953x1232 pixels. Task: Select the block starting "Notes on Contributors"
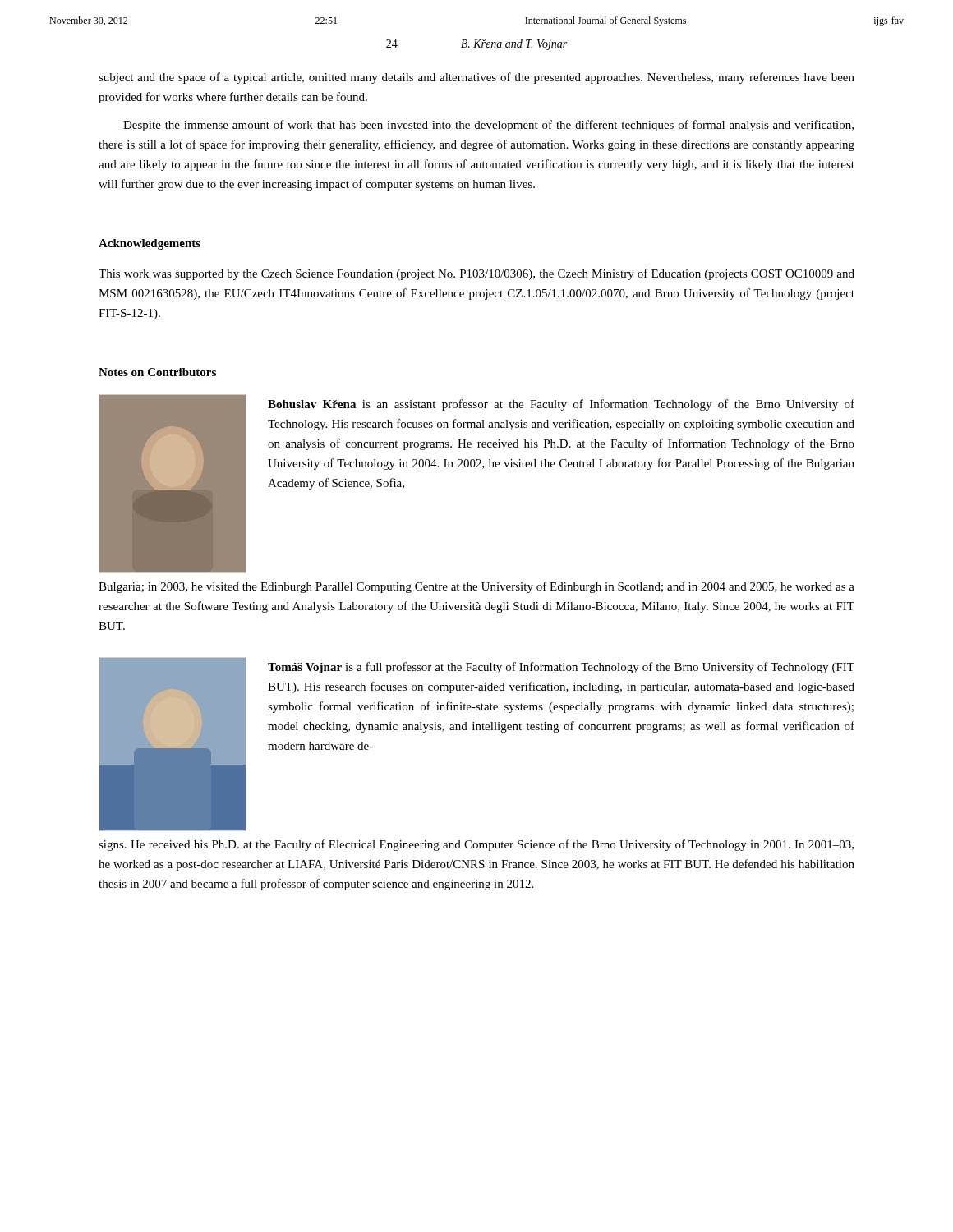[157, 372]
